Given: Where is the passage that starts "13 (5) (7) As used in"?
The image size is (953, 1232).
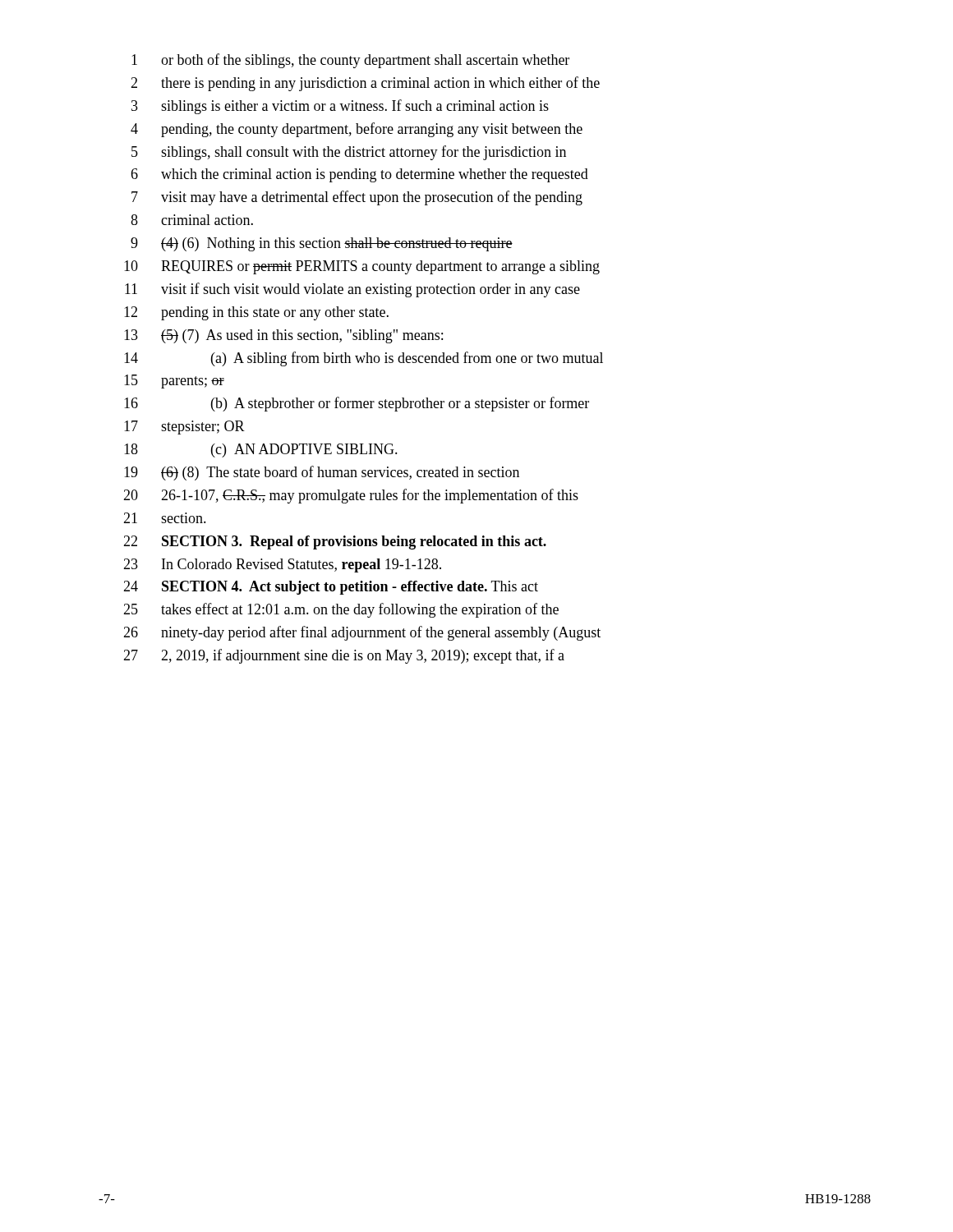Looking at the screenshot, I should (x=283, y=336).
